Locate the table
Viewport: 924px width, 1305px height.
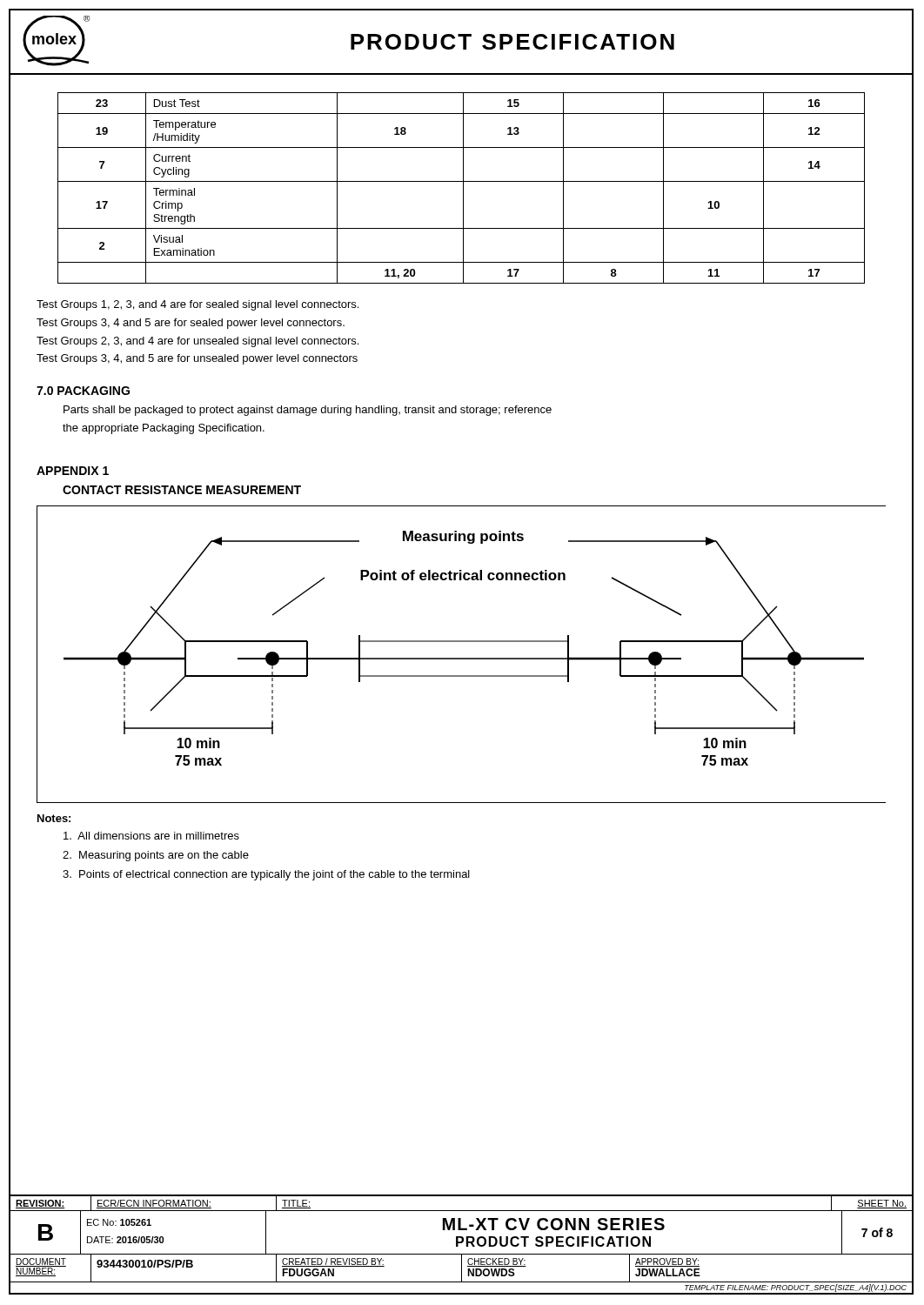(x=461, y=188)
